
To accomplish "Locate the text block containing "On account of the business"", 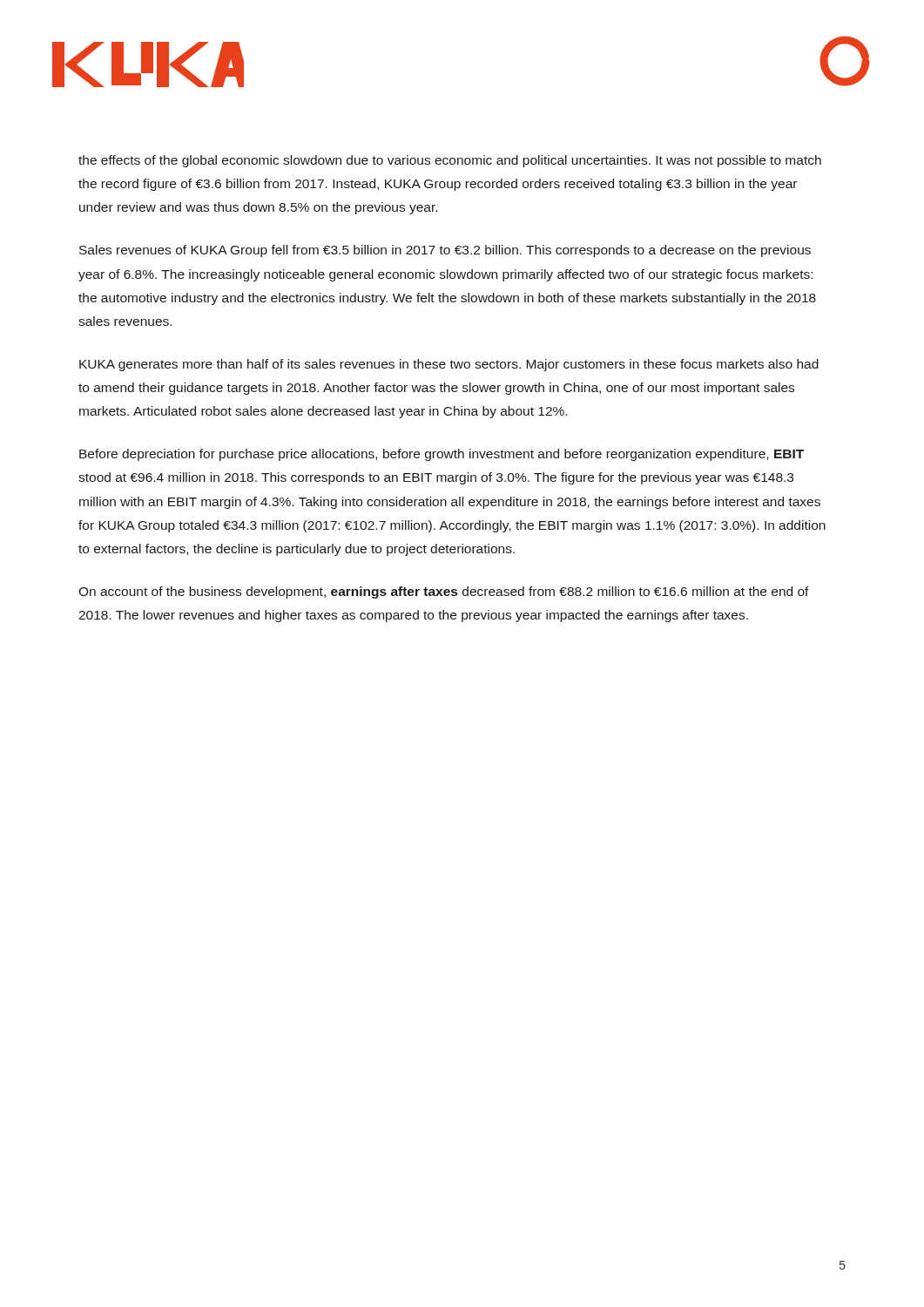I will (x=443, y=603).
